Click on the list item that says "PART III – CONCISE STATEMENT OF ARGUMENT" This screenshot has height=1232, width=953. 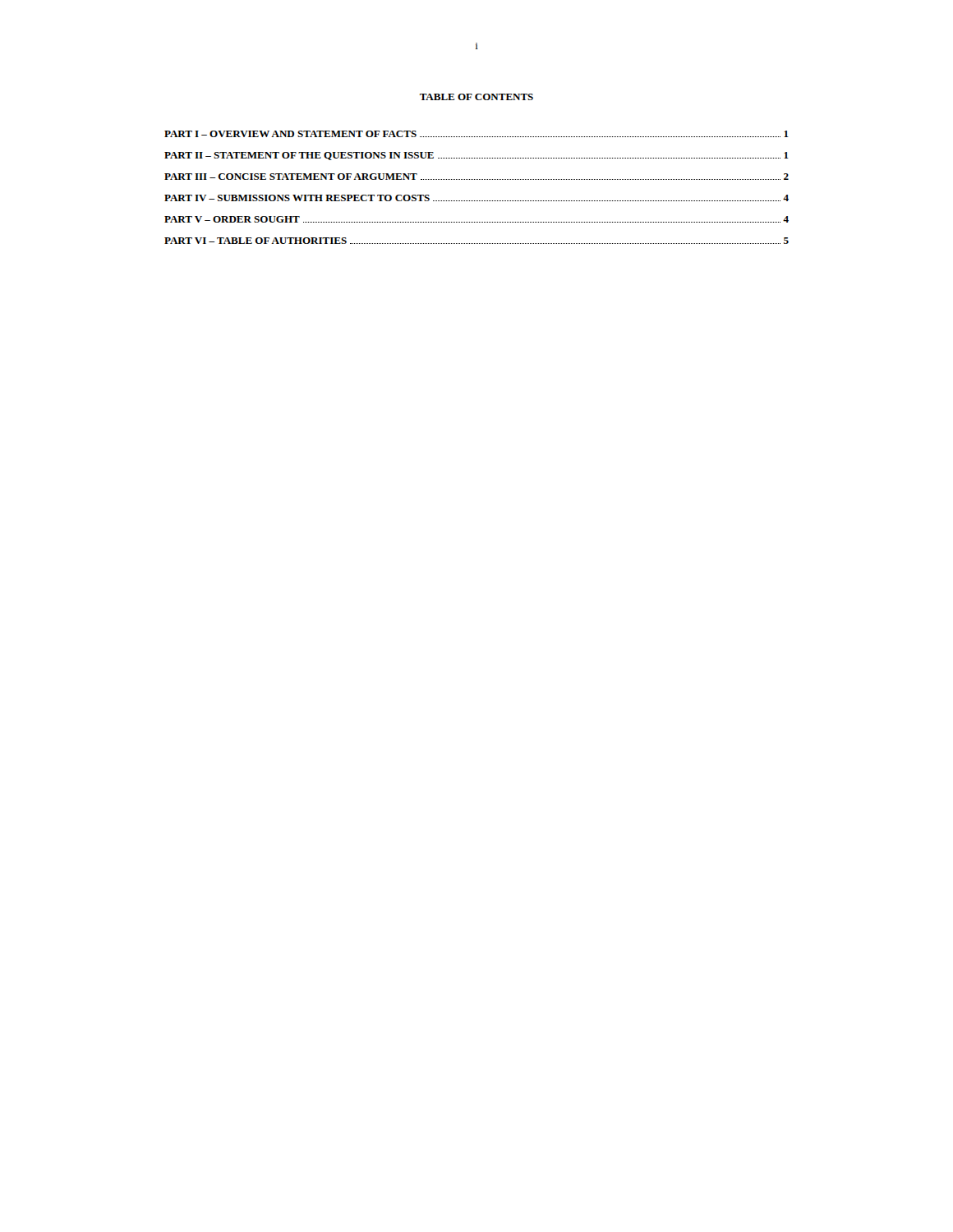476,177
